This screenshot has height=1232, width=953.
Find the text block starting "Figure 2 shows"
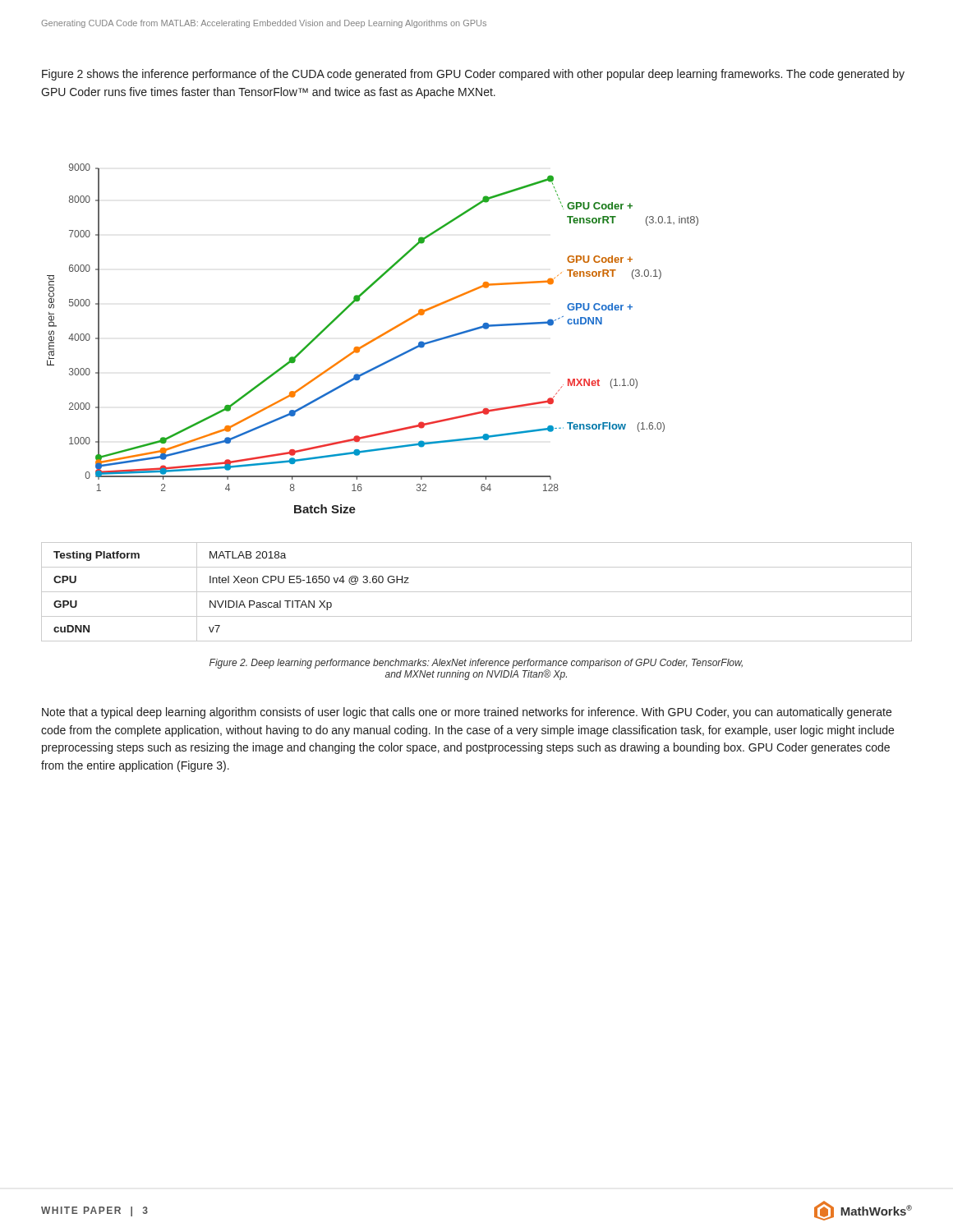473,83
